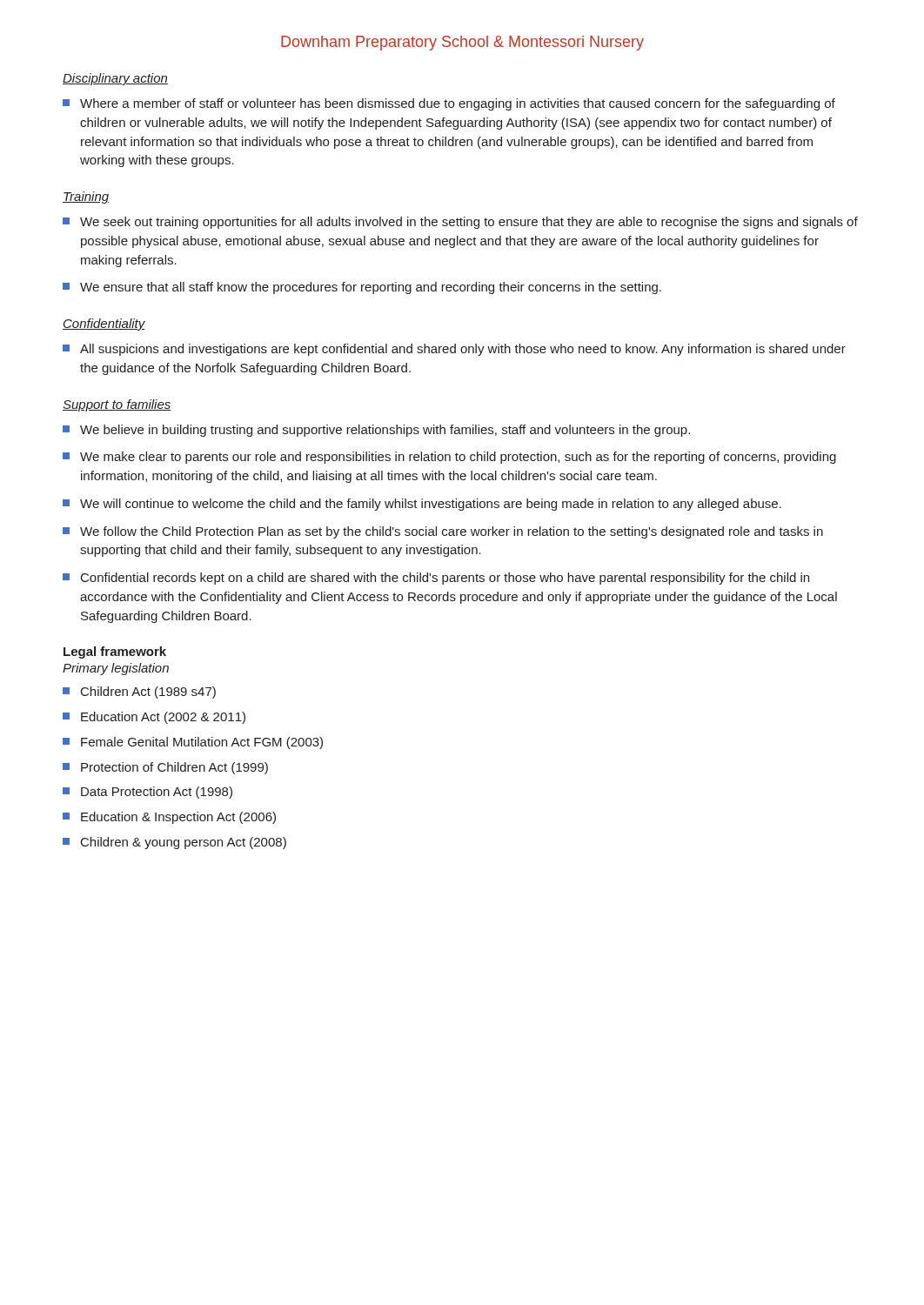Find the text starting "Primary legislation"
This screenshot has width=924, height=1305.
pos(116,668)
